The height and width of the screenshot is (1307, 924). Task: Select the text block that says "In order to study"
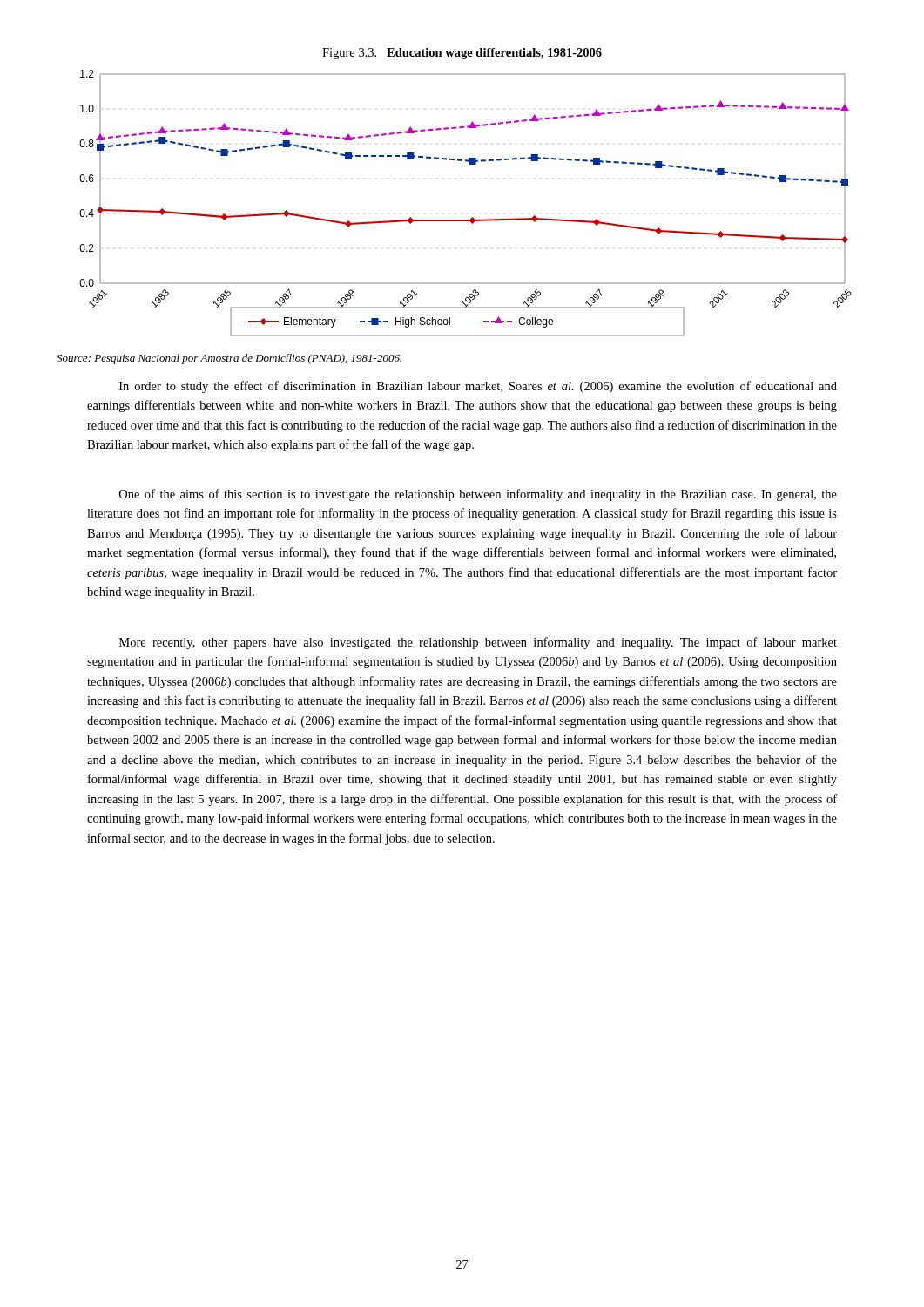click(462, 416)
